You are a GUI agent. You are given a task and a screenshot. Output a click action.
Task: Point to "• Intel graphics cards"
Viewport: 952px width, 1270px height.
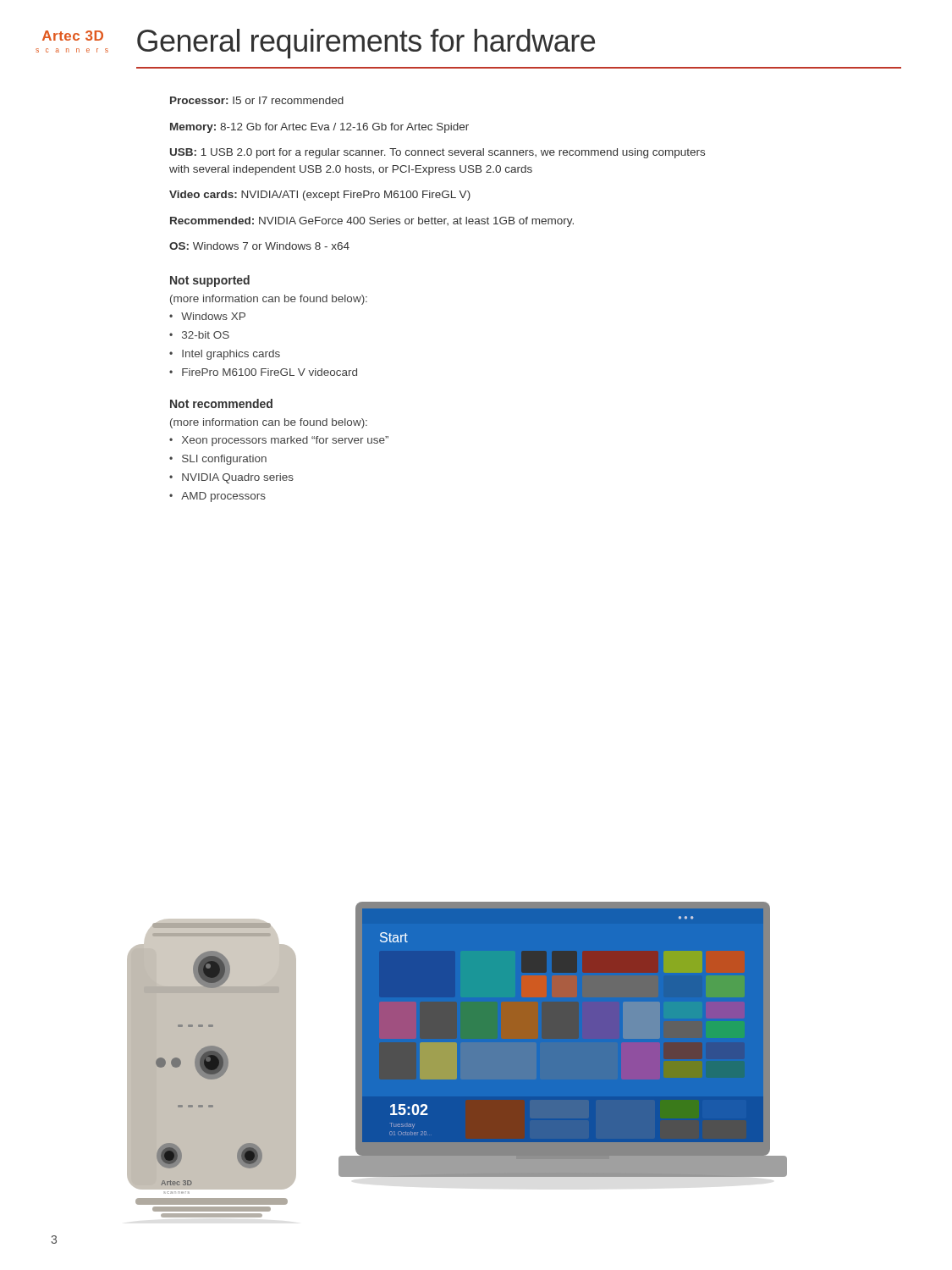pos(225,354)
